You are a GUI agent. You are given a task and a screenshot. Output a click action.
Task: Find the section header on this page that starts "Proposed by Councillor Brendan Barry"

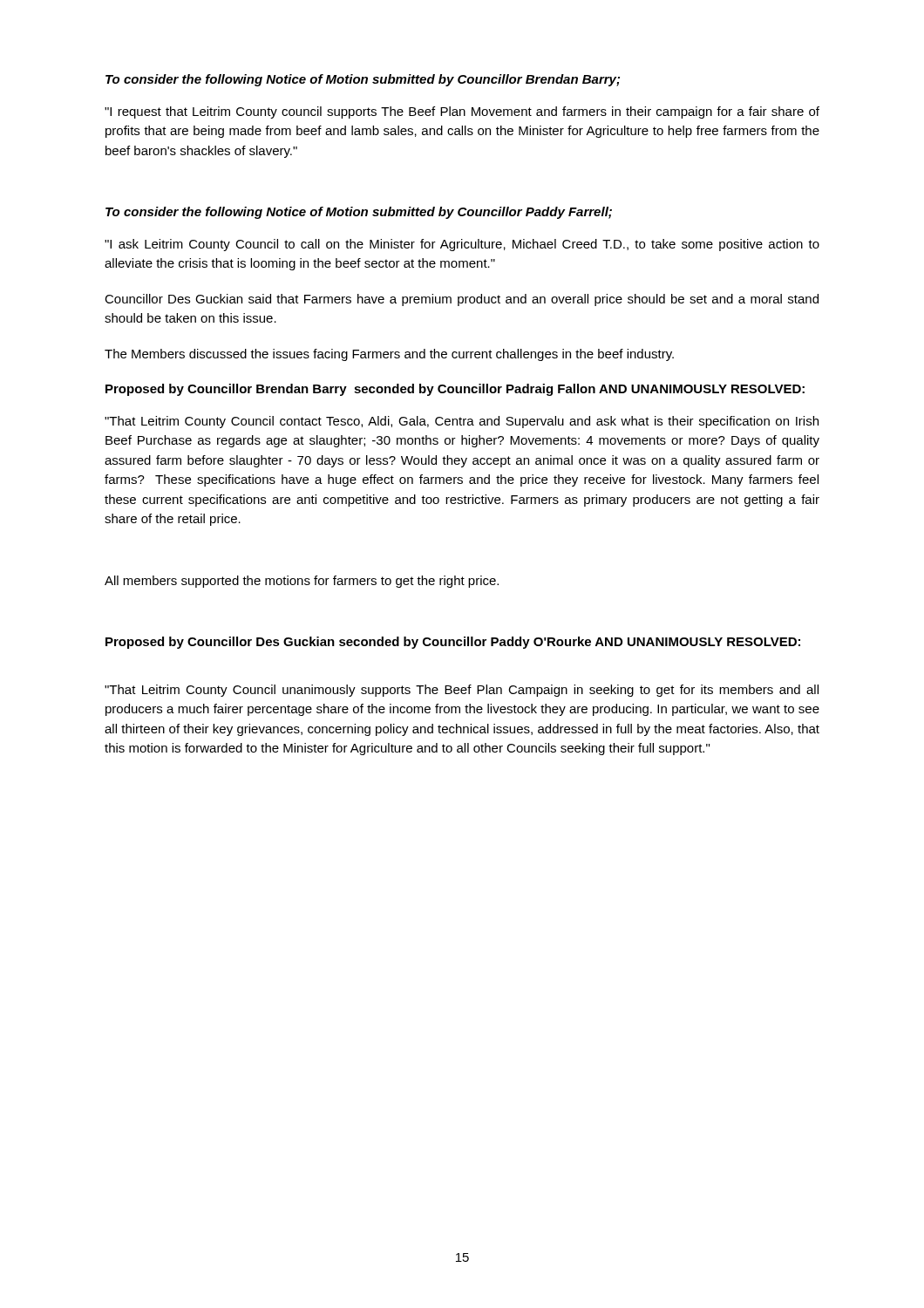[455, 388]
